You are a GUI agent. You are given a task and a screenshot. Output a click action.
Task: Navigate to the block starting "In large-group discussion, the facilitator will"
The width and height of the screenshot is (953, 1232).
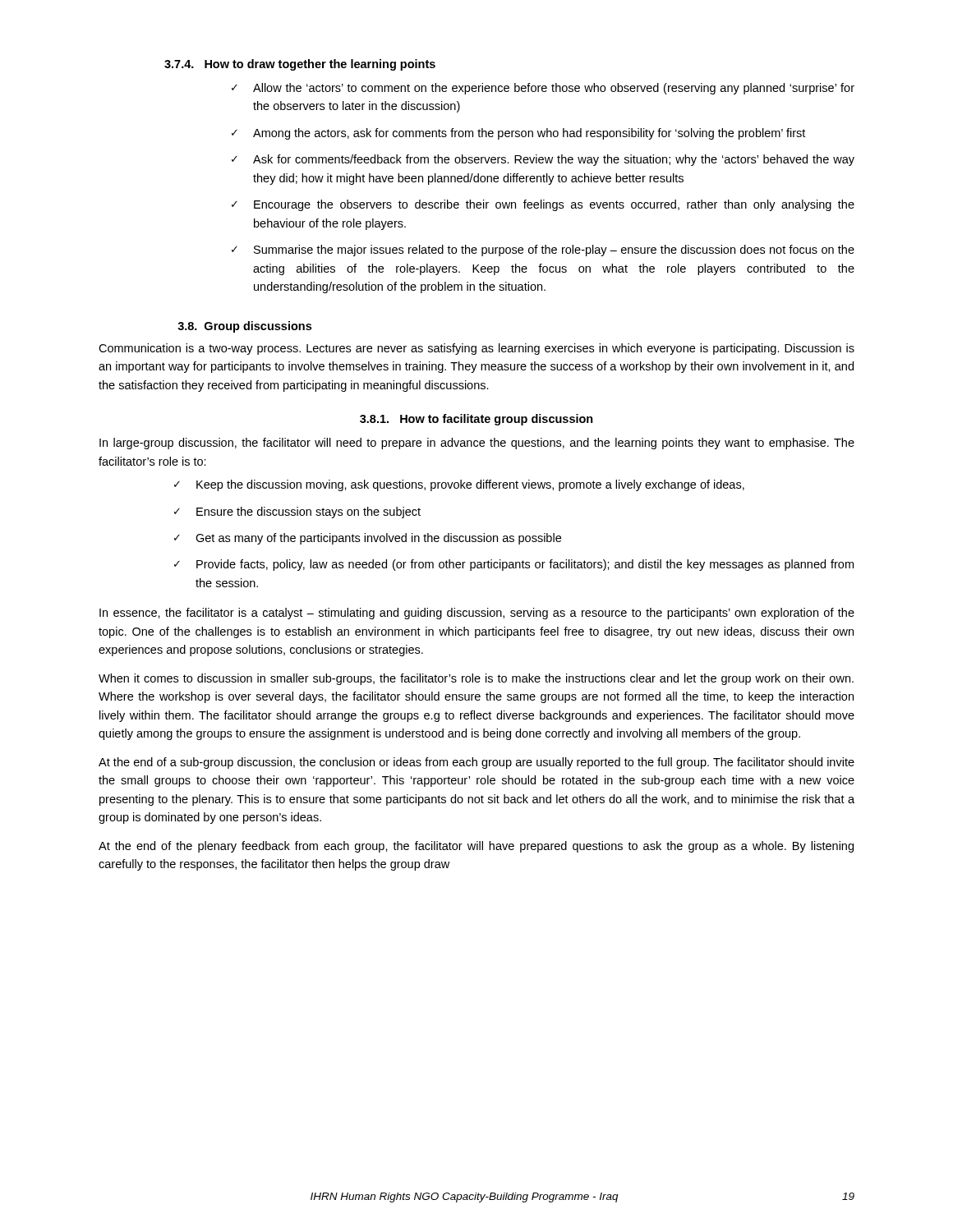[x=476, y=452]
